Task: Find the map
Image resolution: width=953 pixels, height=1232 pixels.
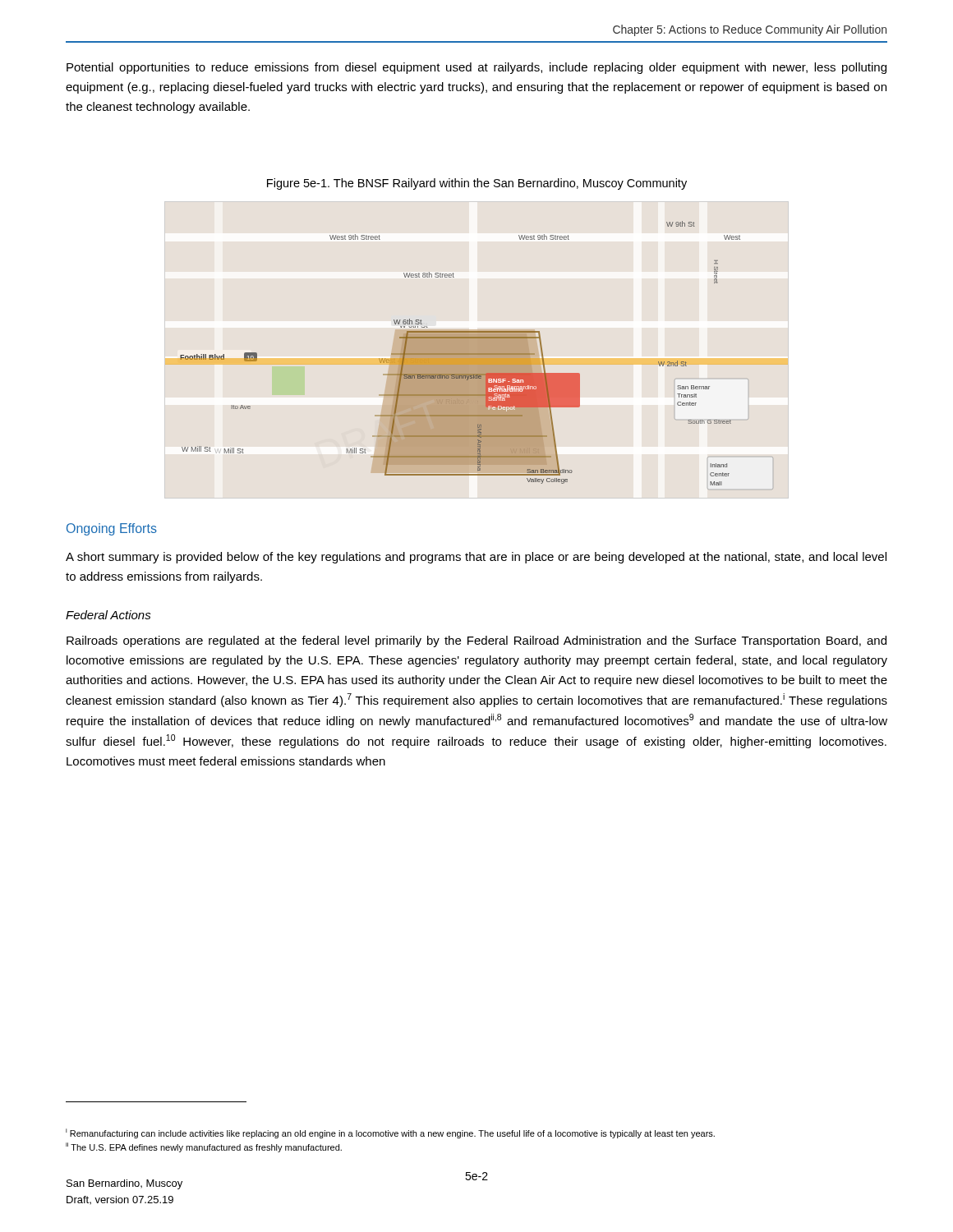Action: coord(476,350)
